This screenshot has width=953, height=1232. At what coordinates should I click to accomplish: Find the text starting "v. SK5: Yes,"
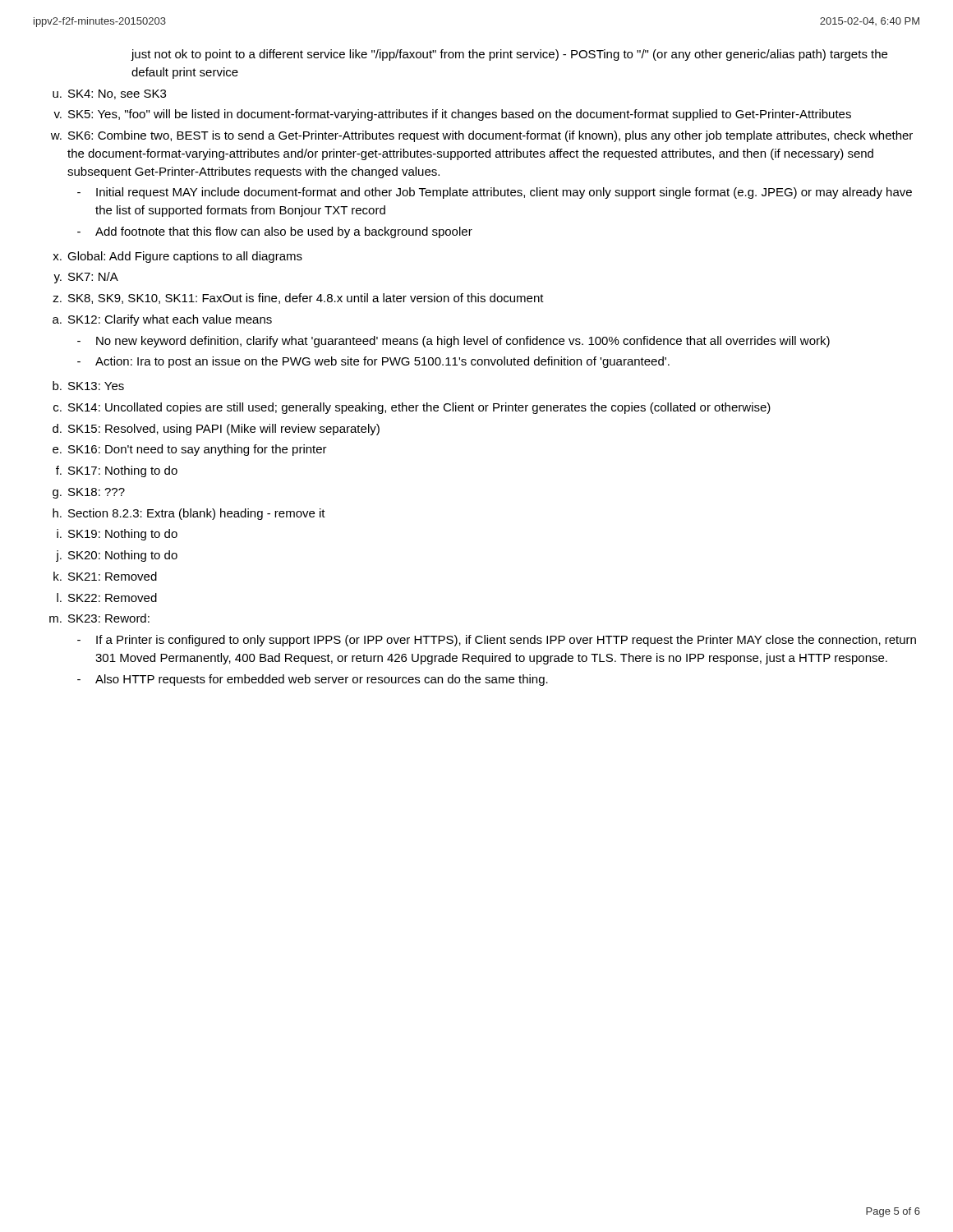[x=476, y=114]
